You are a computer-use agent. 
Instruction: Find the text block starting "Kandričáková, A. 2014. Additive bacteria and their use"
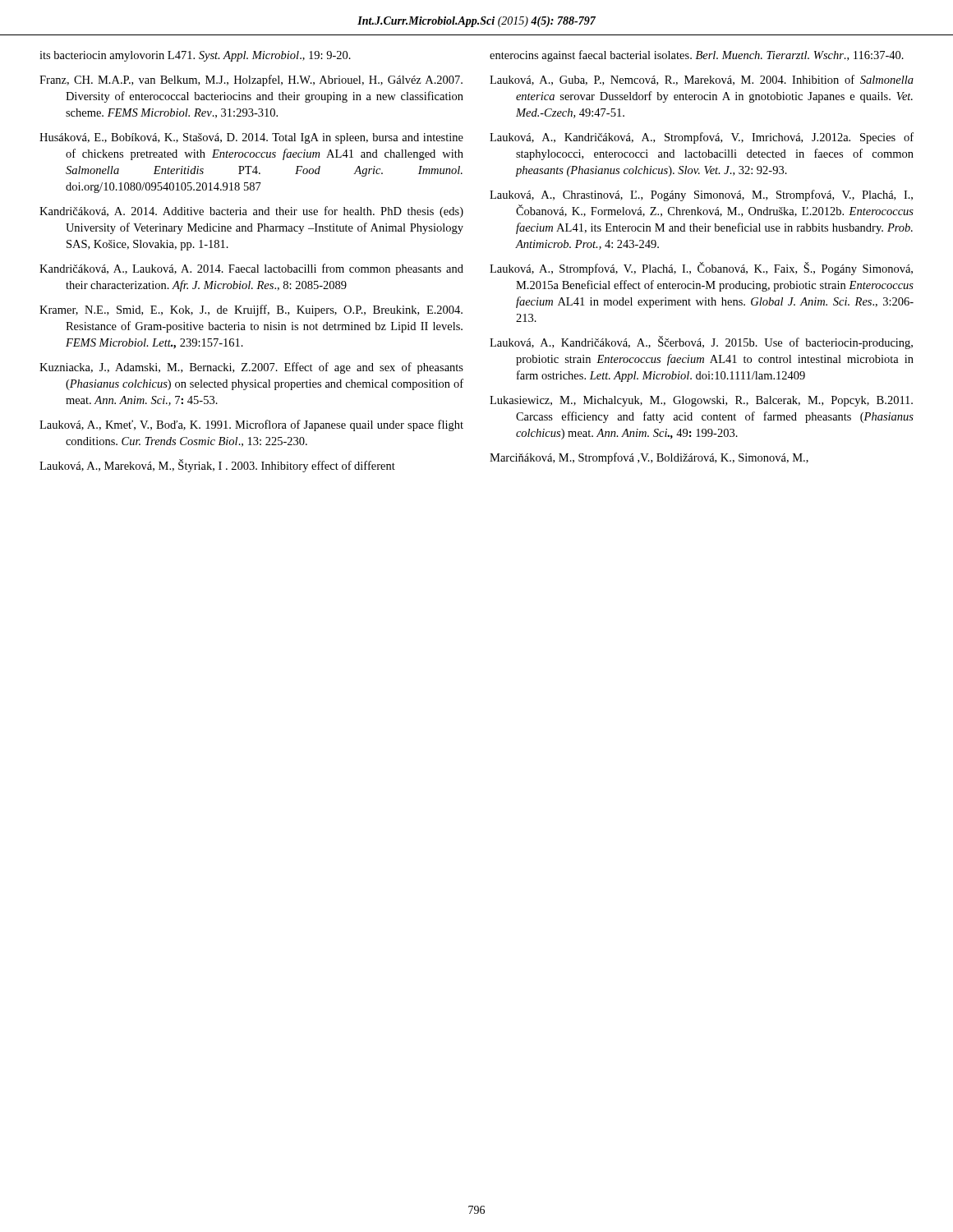pyautogui.click(x=251, y=227)
